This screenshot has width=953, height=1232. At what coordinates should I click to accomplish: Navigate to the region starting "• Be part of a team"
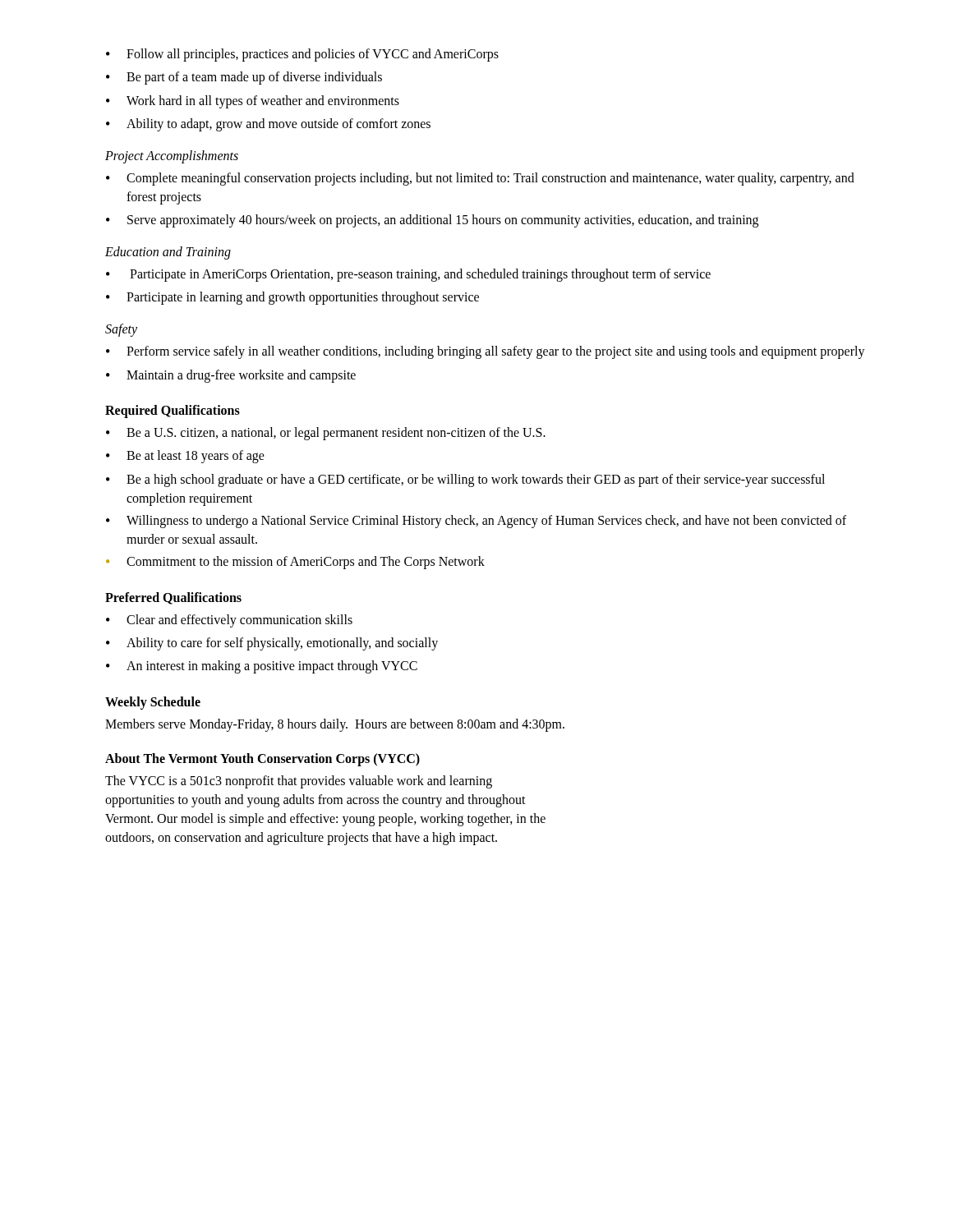tap(244, 78)
